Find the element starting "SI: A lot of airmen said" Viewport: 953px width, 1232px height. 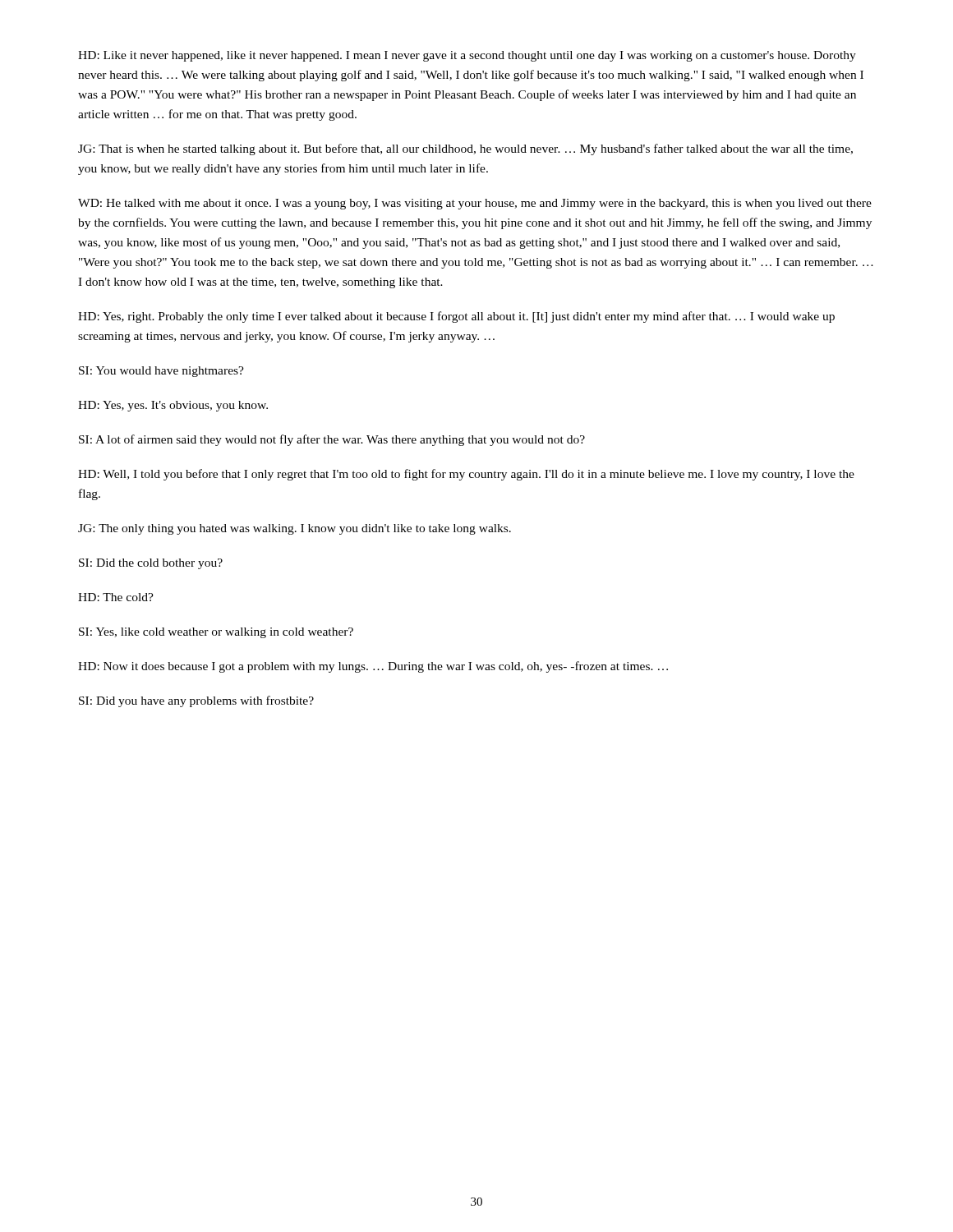pos(332,439)
